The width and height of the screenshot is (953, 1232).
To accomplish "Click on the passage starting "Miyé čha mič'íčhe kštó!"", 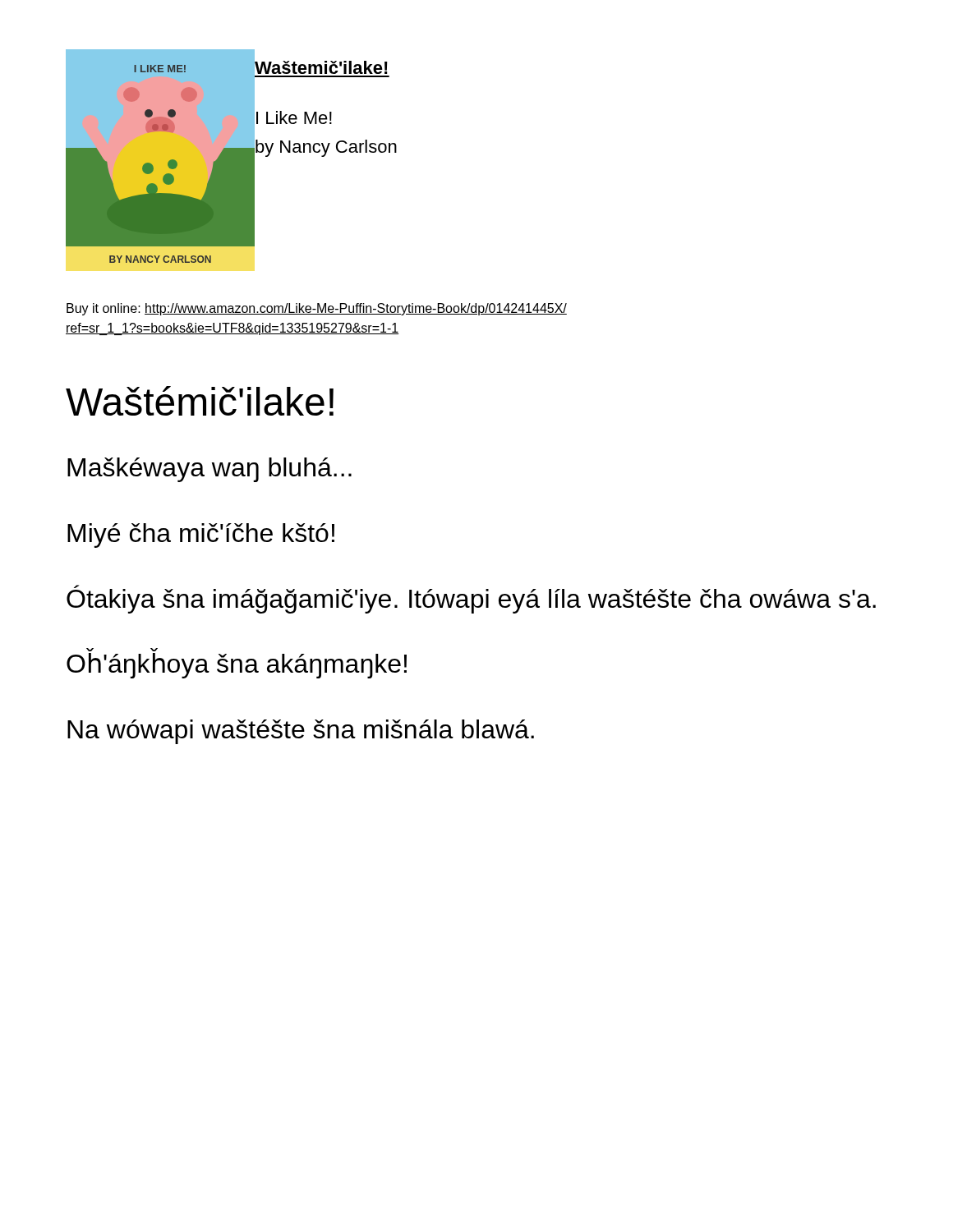I will 201,533.
